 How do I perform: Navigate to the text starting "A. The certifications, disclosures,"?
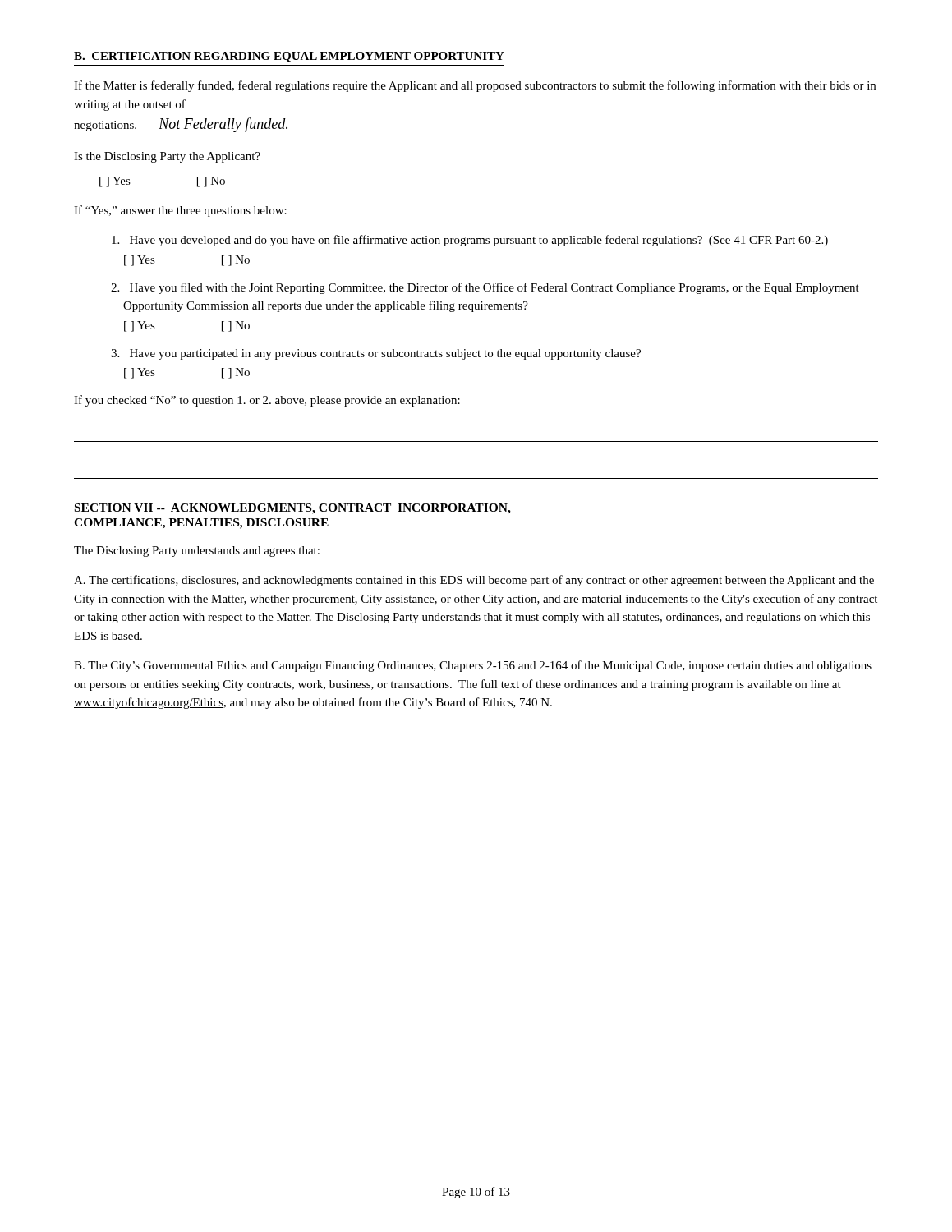(476, 608)
